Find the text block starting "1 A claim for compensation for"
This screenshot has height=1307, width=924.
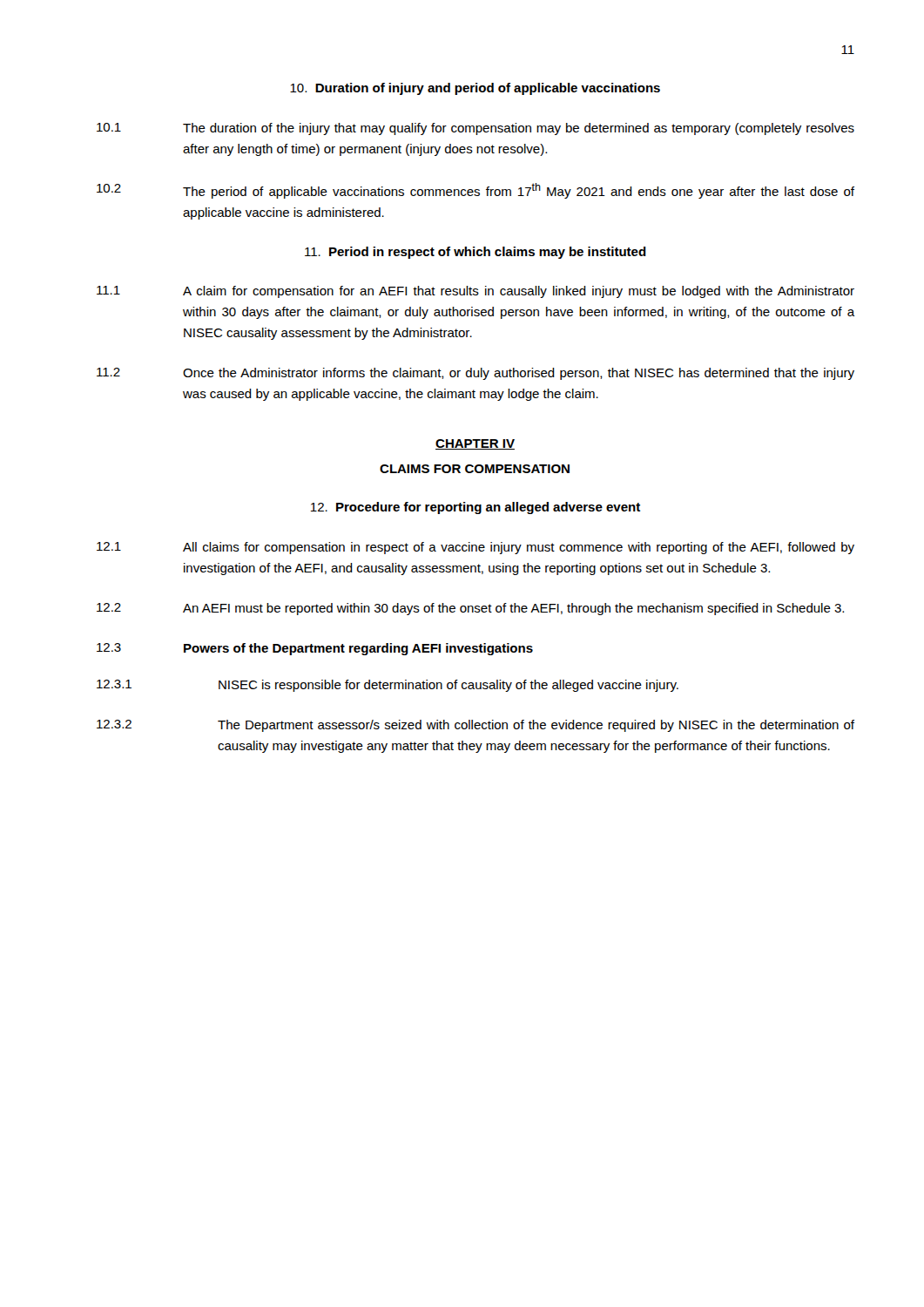point(475,312)
